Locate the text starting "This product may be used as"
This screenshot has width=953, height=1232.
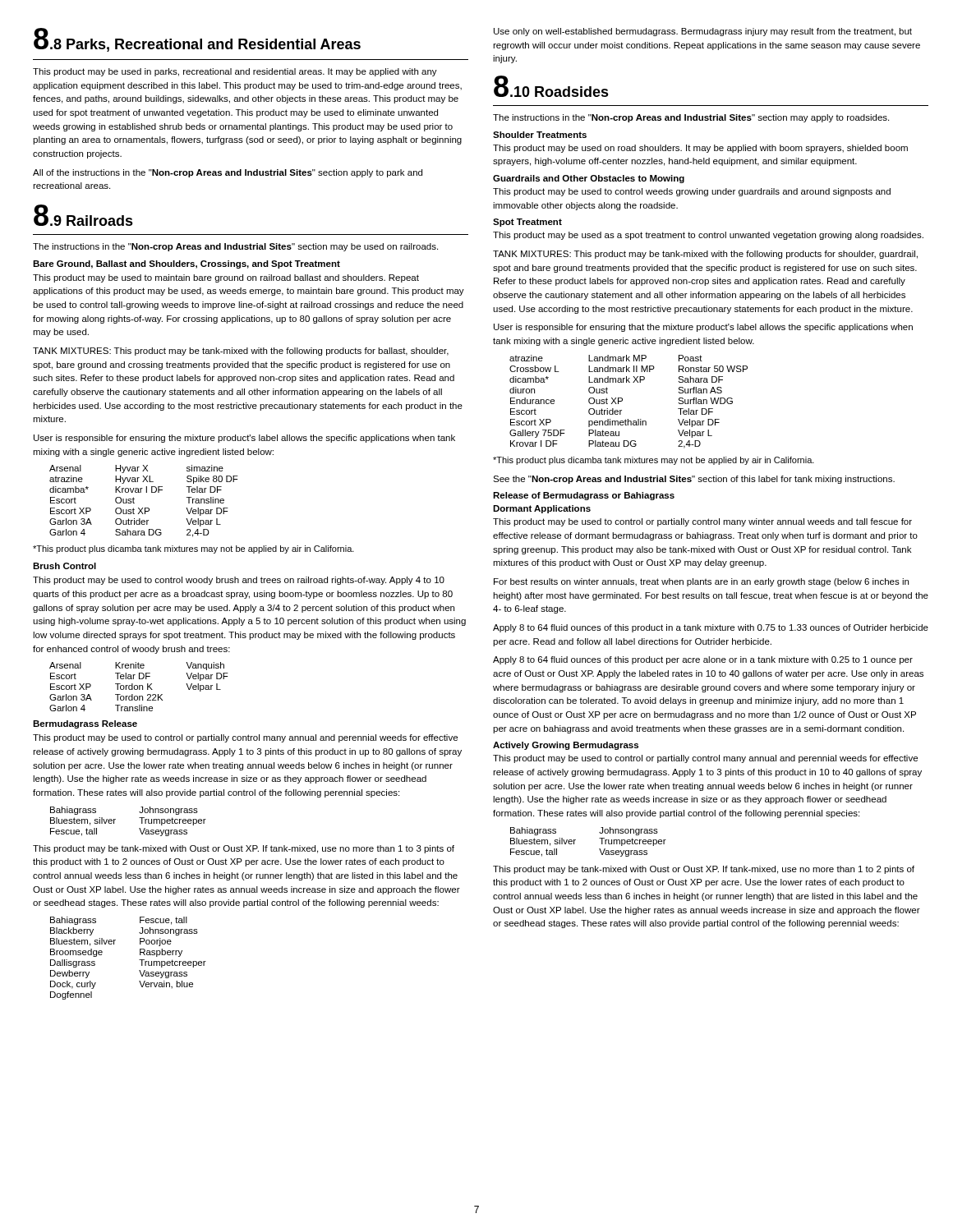[x=711, y=235]
